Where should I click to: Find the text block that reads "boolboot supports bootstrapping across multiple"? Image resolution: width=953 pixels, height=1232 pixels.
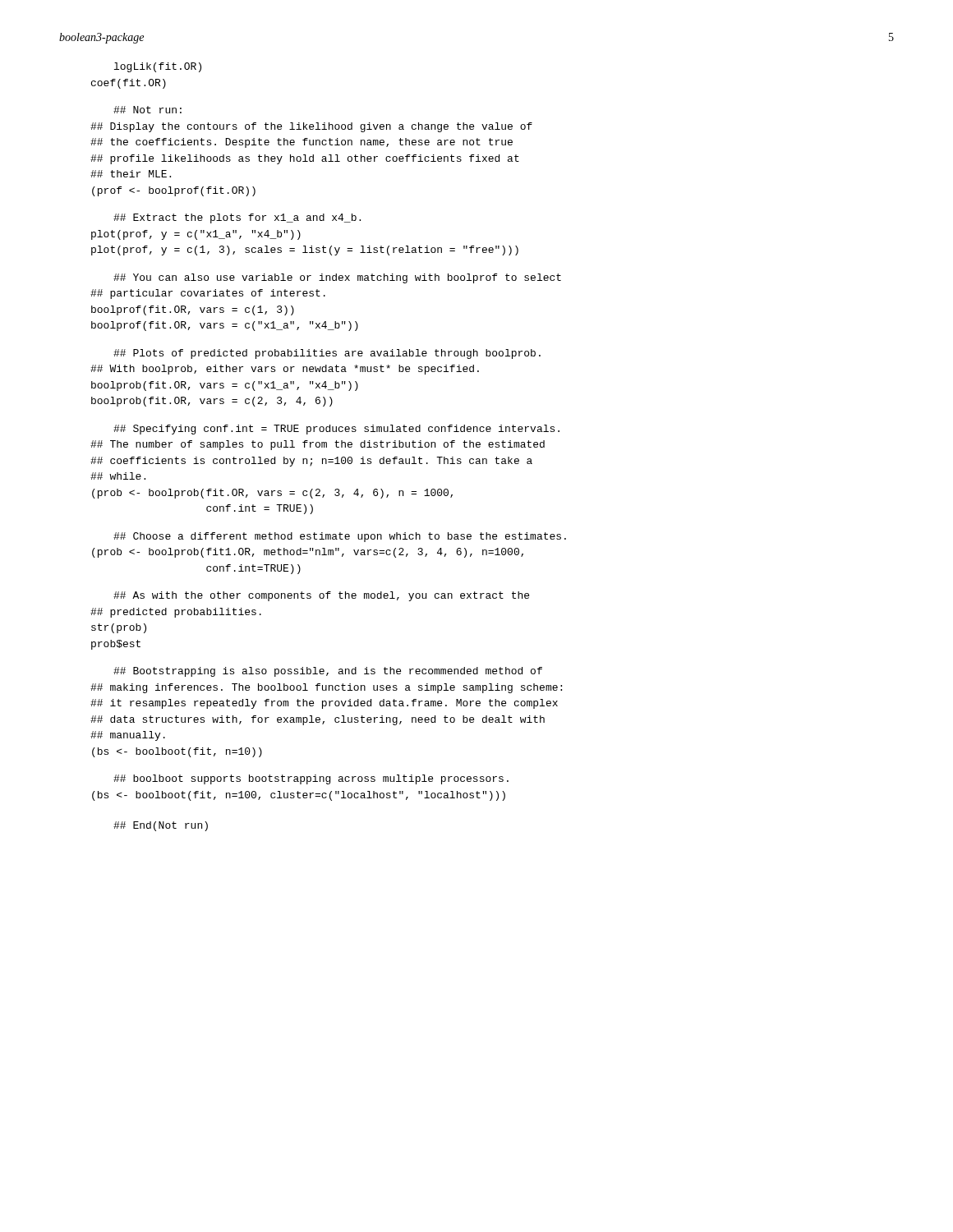click(x=301, y=787)
